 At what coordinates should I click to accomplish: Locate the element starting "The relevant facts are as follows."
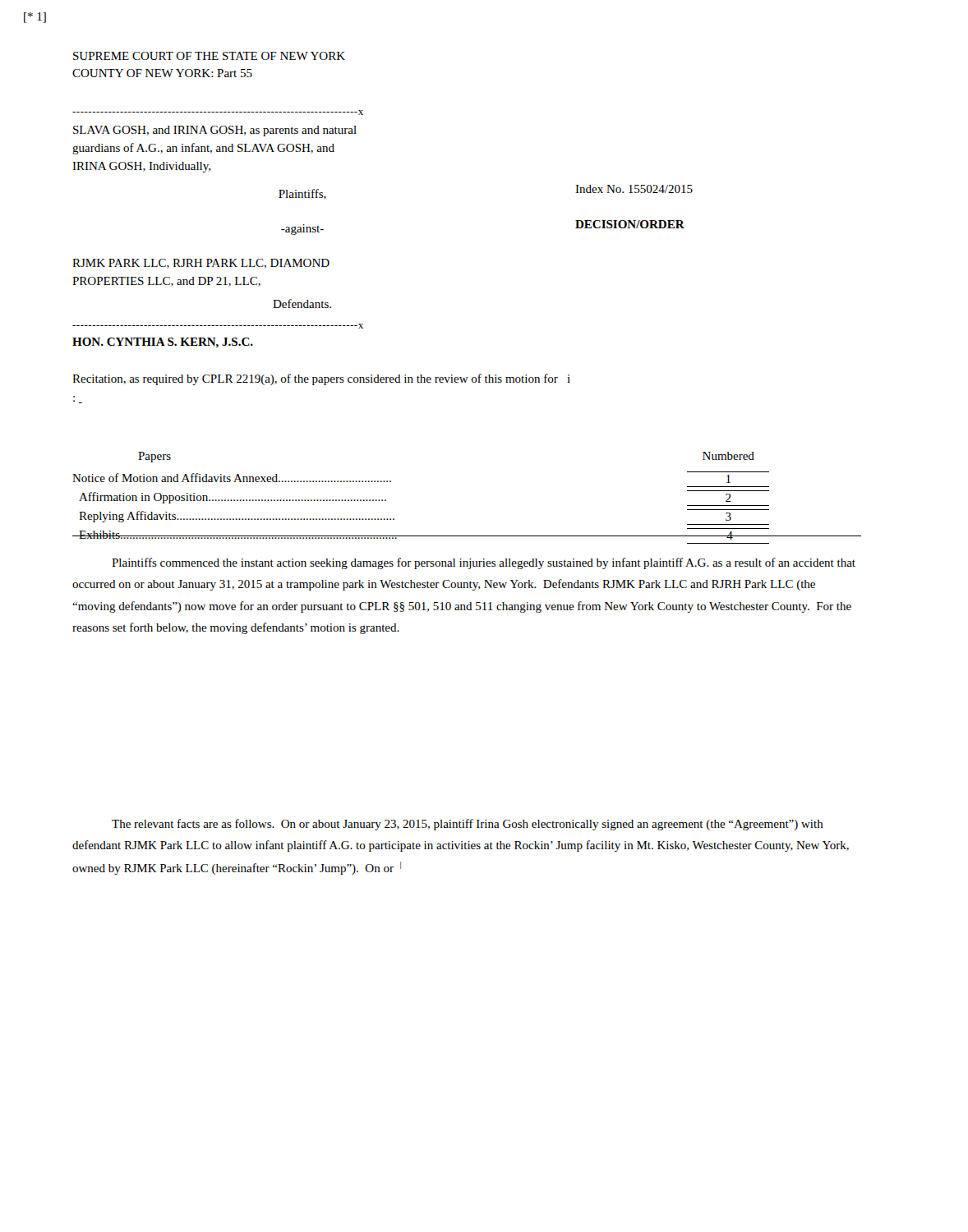point(461,846)
